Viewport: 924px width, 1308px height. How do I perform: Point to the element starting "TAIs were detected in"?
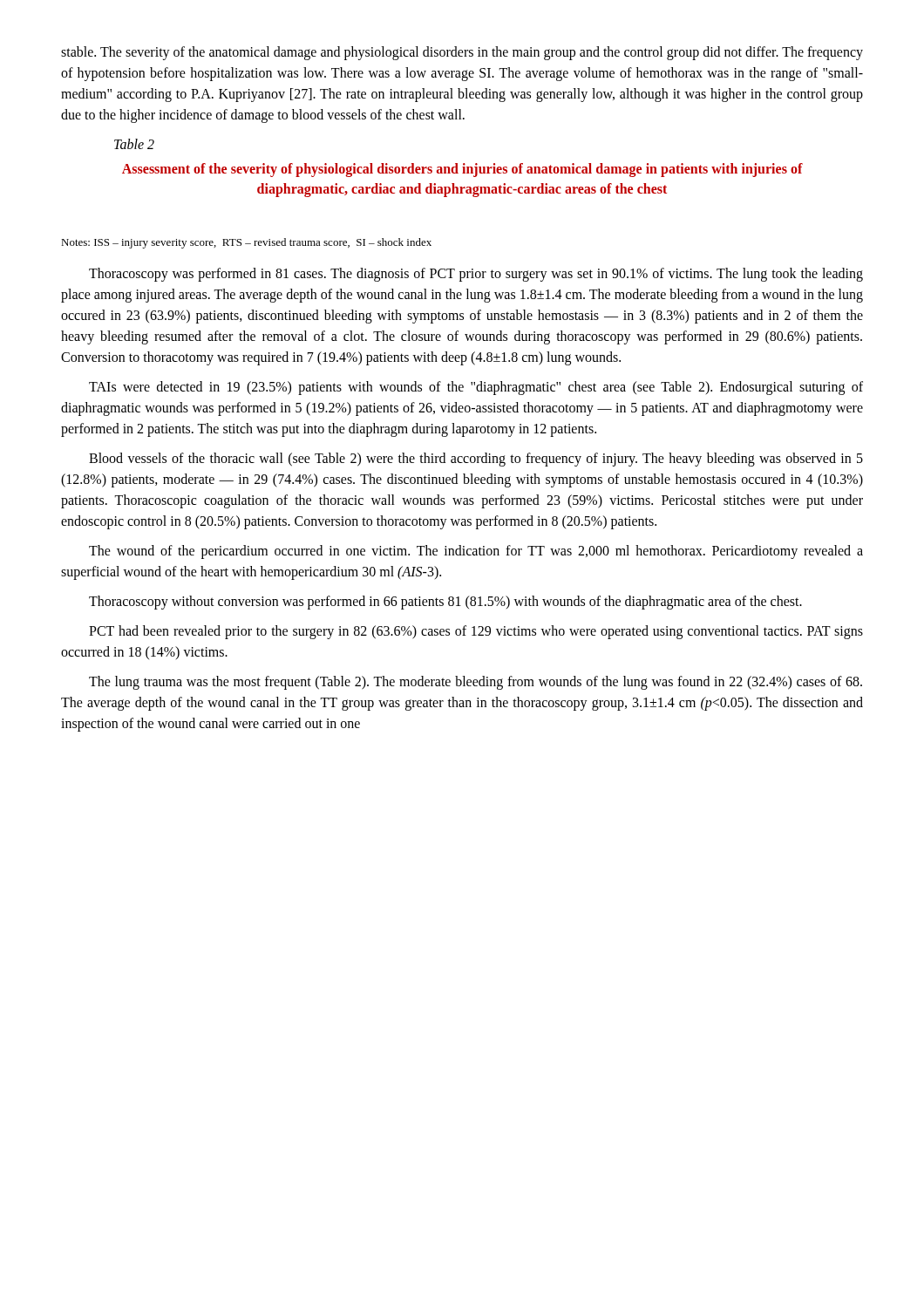(462, 408)
